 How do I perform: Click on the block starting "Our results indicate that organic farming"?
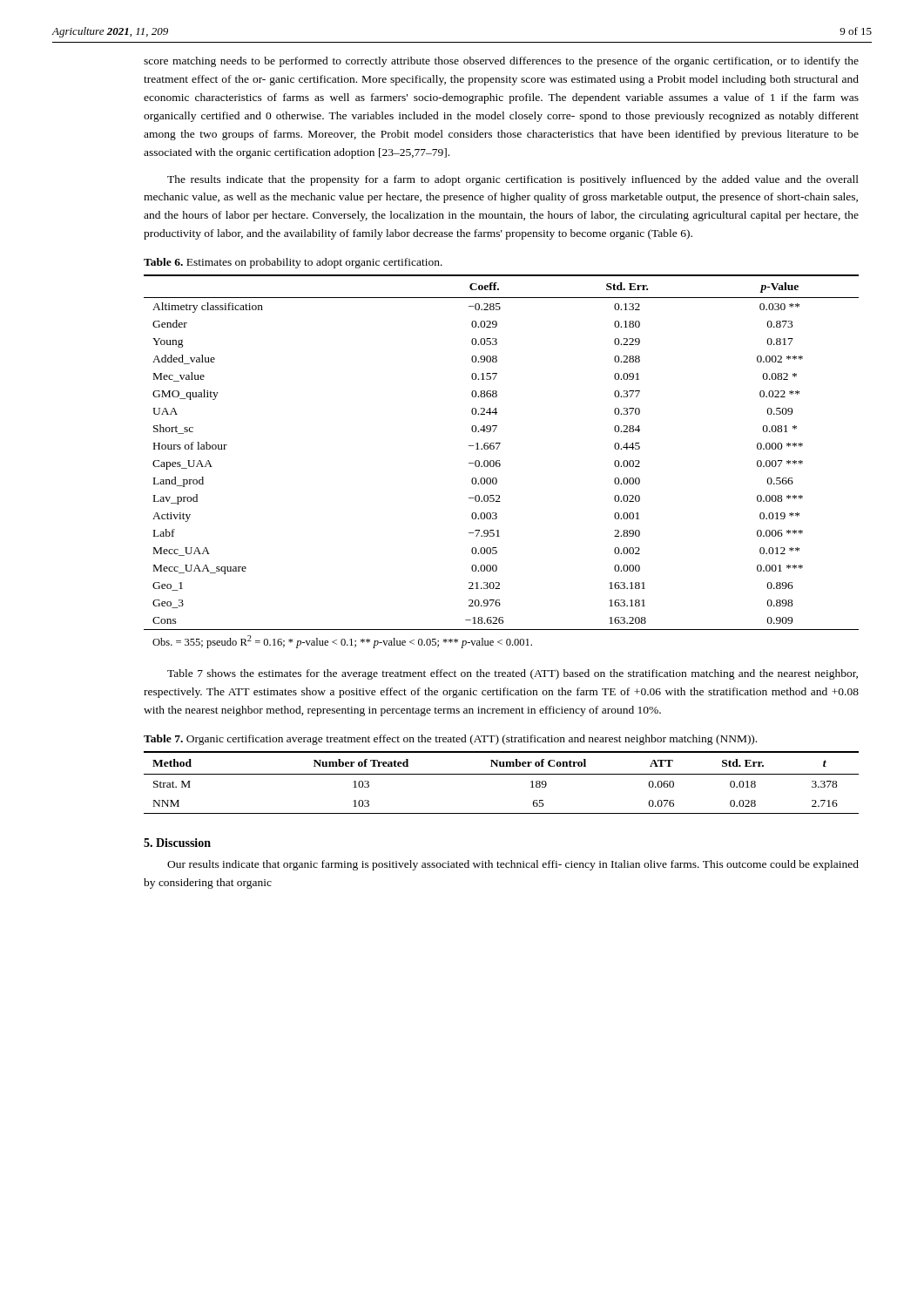point(501,874)
